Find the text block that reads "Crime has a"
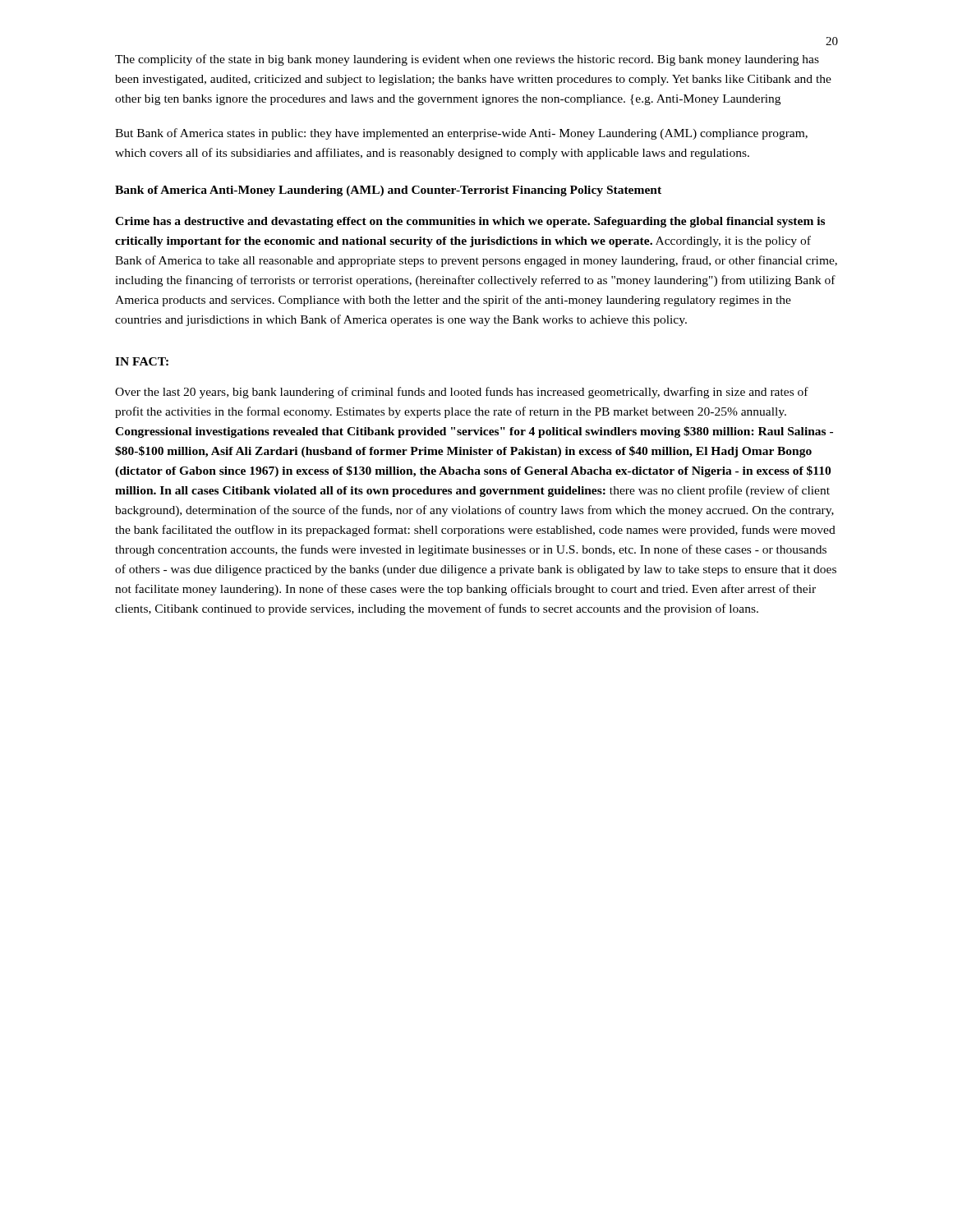 pos(476,269)
